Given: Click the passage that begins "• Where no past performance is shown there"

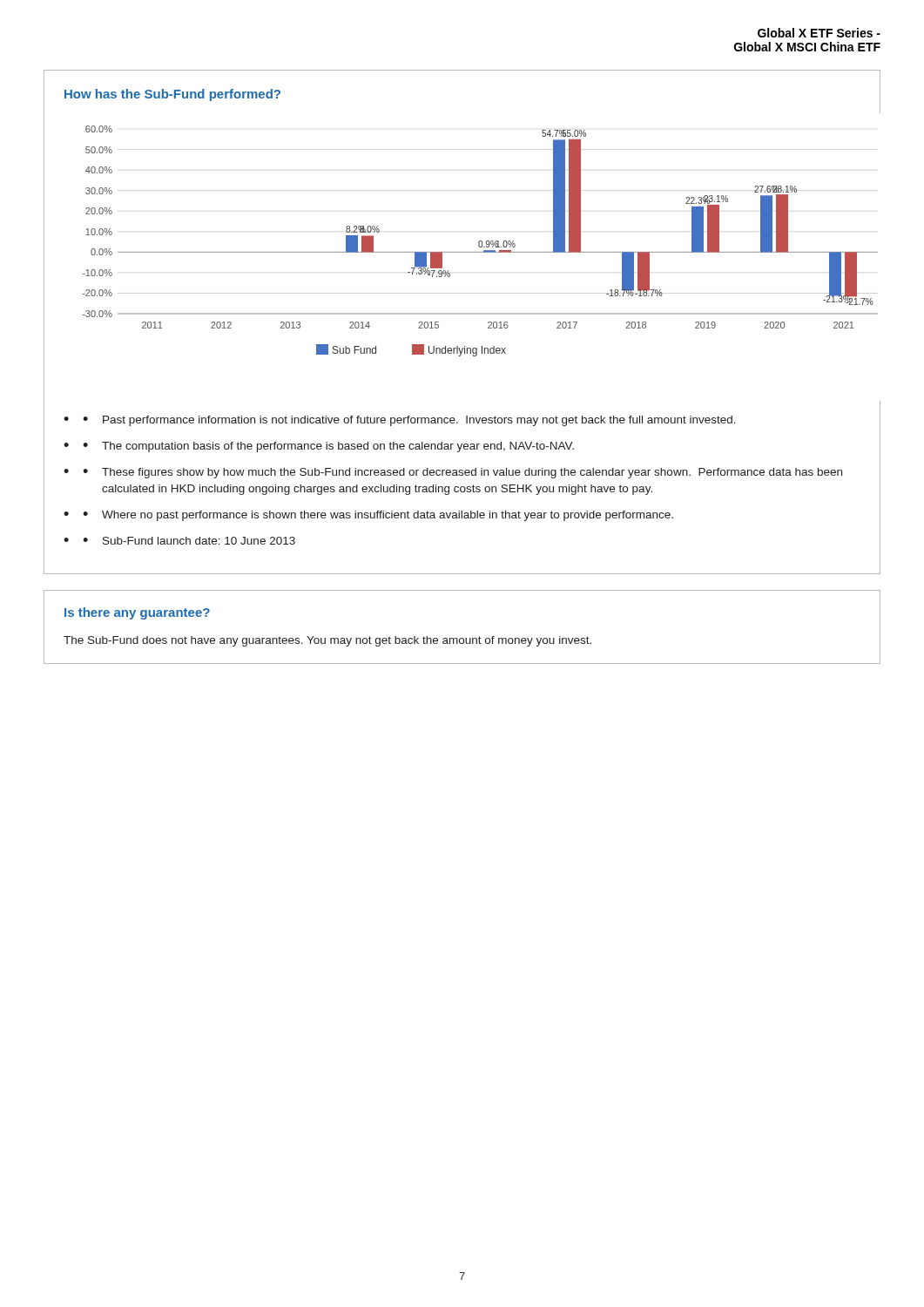Looking at the screenshot, I should point(378,515).
